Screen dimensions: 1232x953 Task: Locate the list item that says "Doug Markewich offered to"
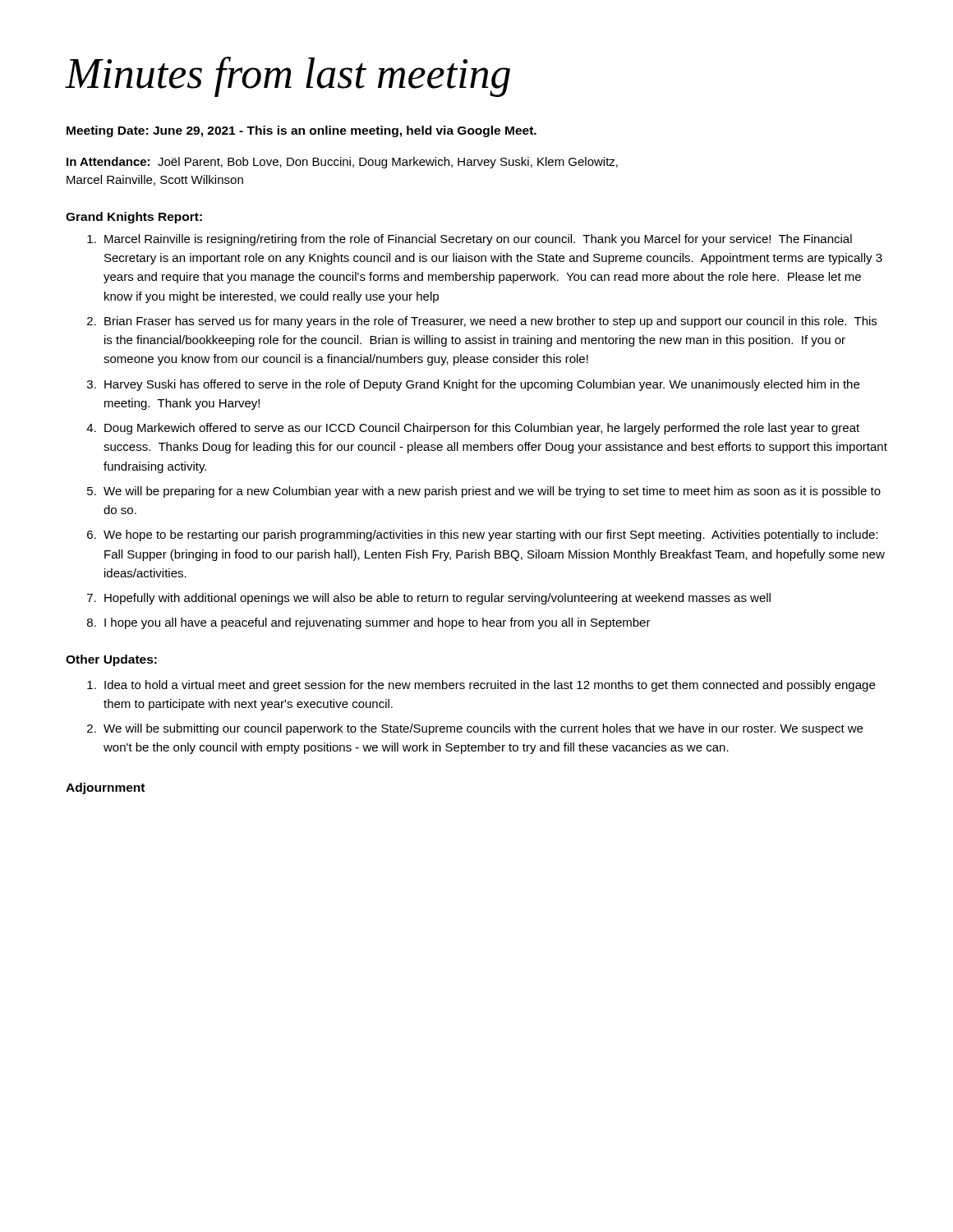[x=494, y=447]
